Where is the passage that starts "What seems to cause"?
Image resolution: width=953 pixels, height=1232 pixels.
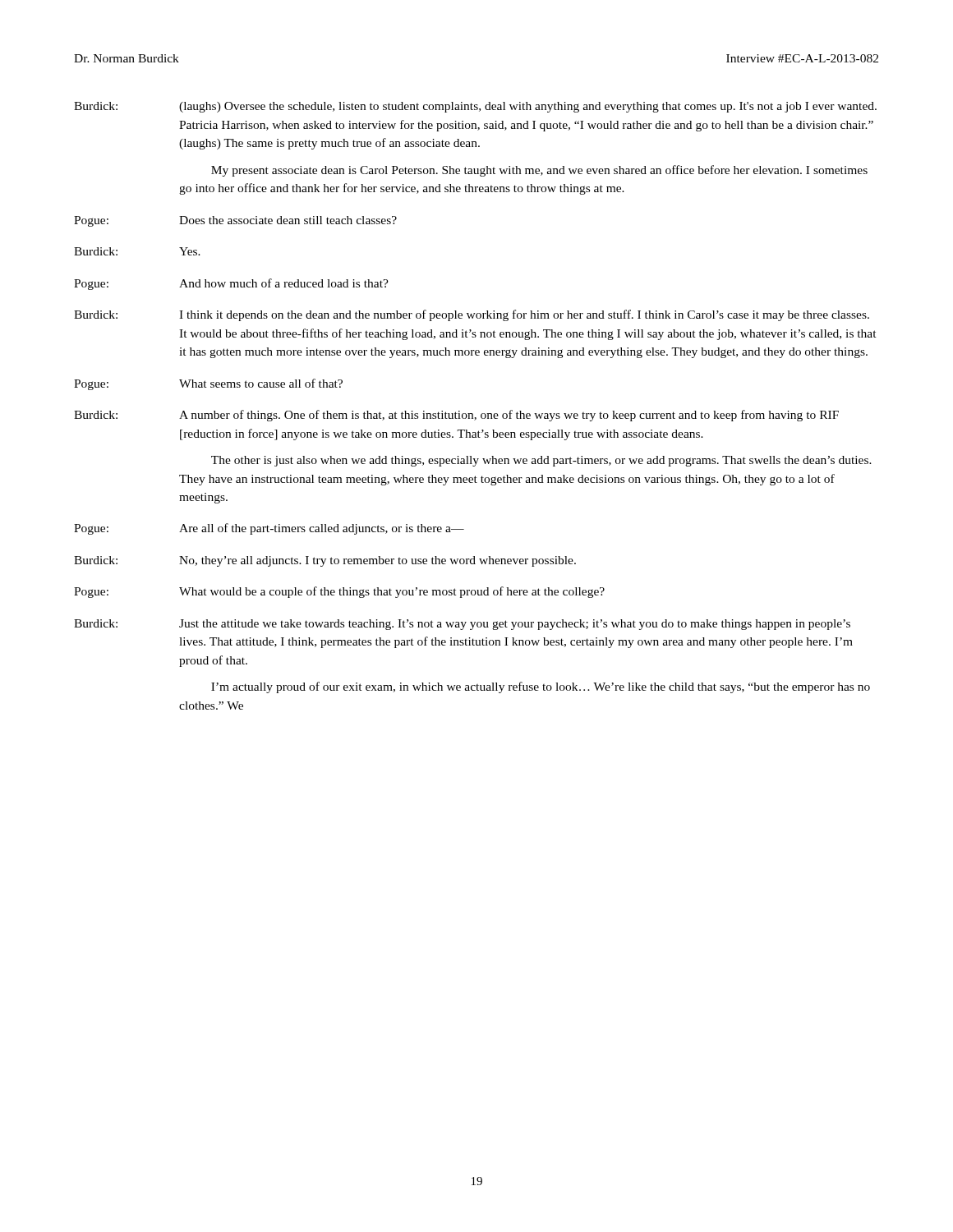(x=261, y=383)
